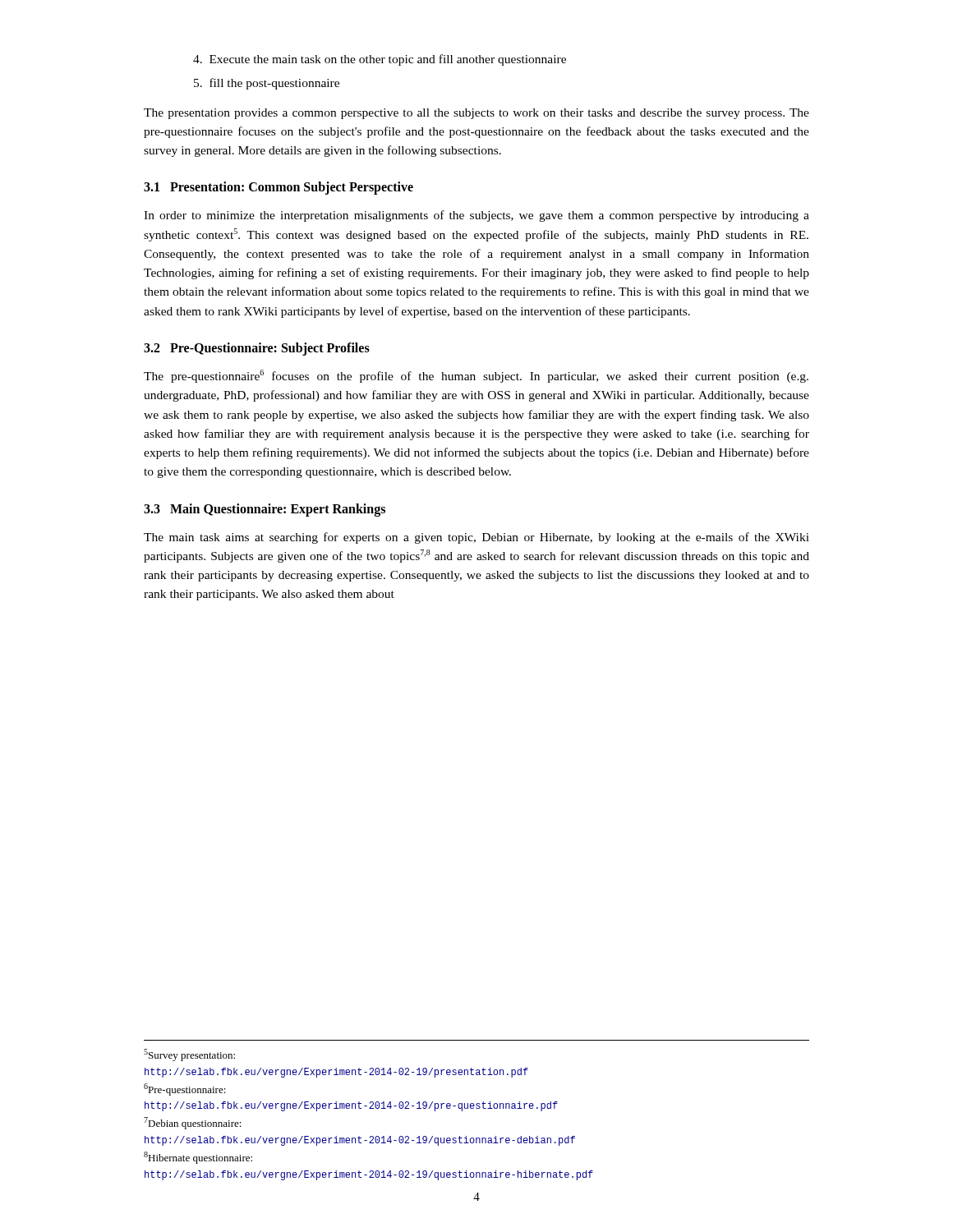Click on the text block with the text "The main task aims at"
This screenshot has width=953, height=1232.
pos(476,565)
